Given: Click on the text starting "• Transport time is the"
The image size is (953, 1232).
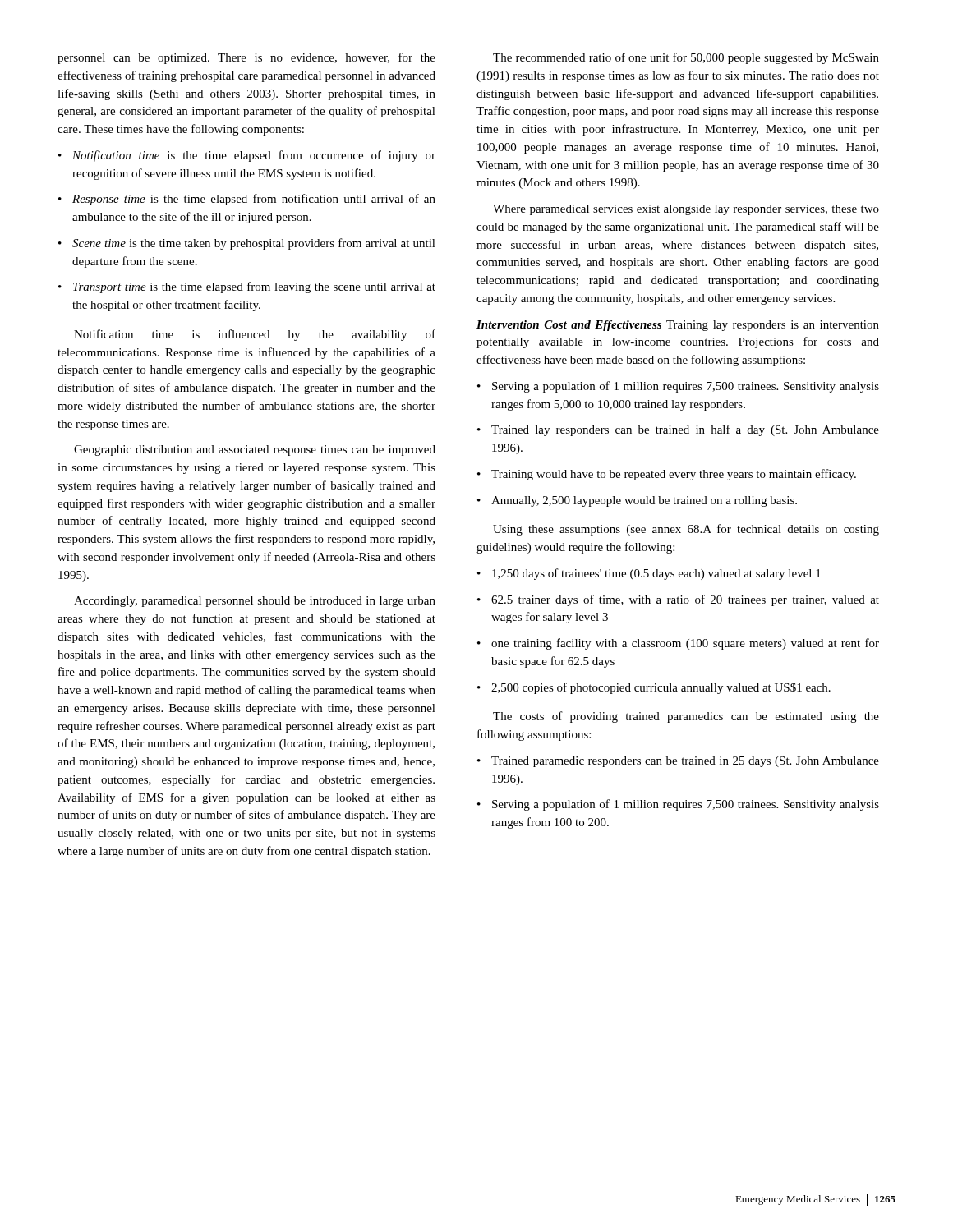Looking at the screenshot, I should pos(246,297).
